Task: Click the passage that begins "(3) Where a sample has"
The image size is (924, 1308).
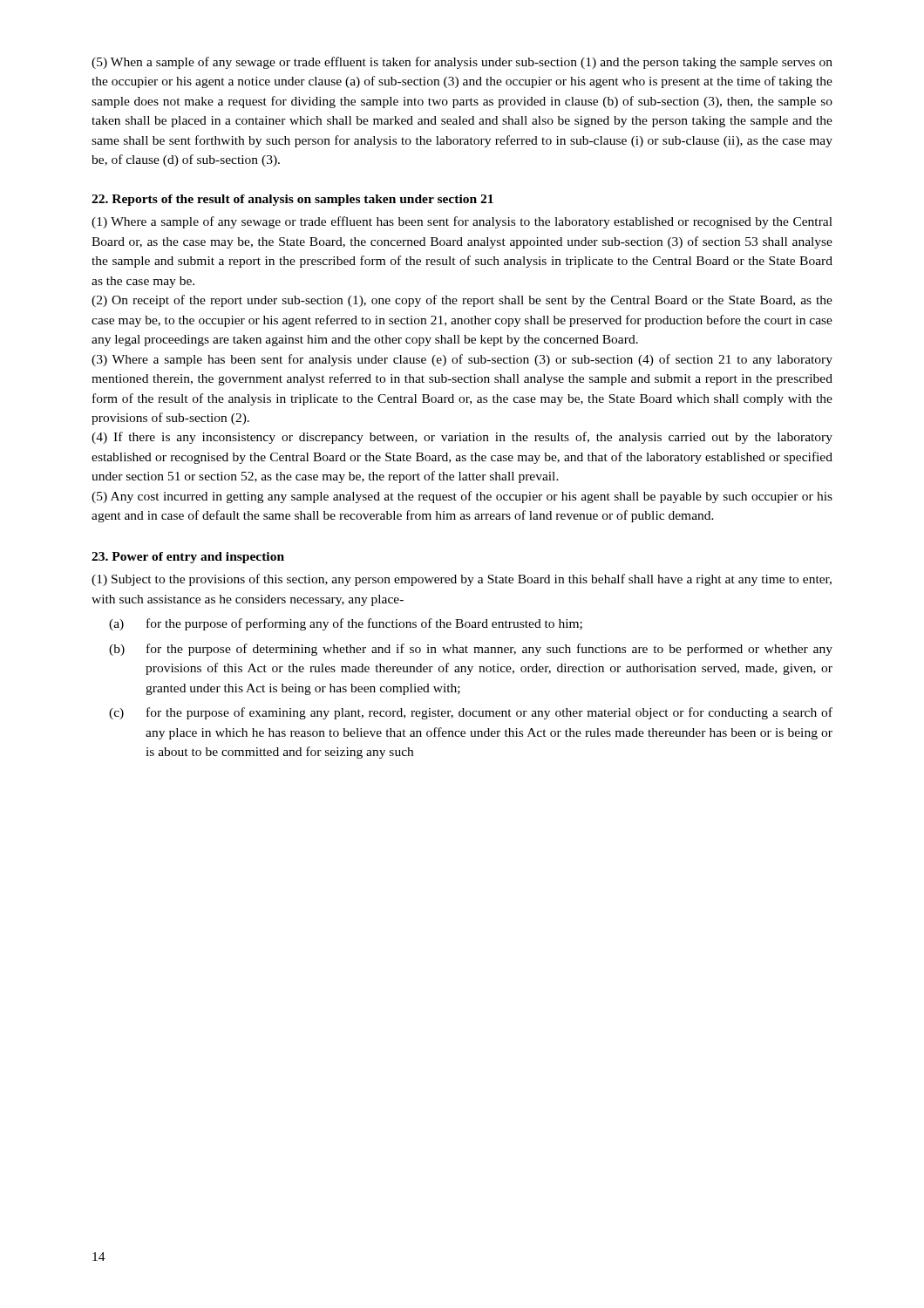Action: coord(462,388)
